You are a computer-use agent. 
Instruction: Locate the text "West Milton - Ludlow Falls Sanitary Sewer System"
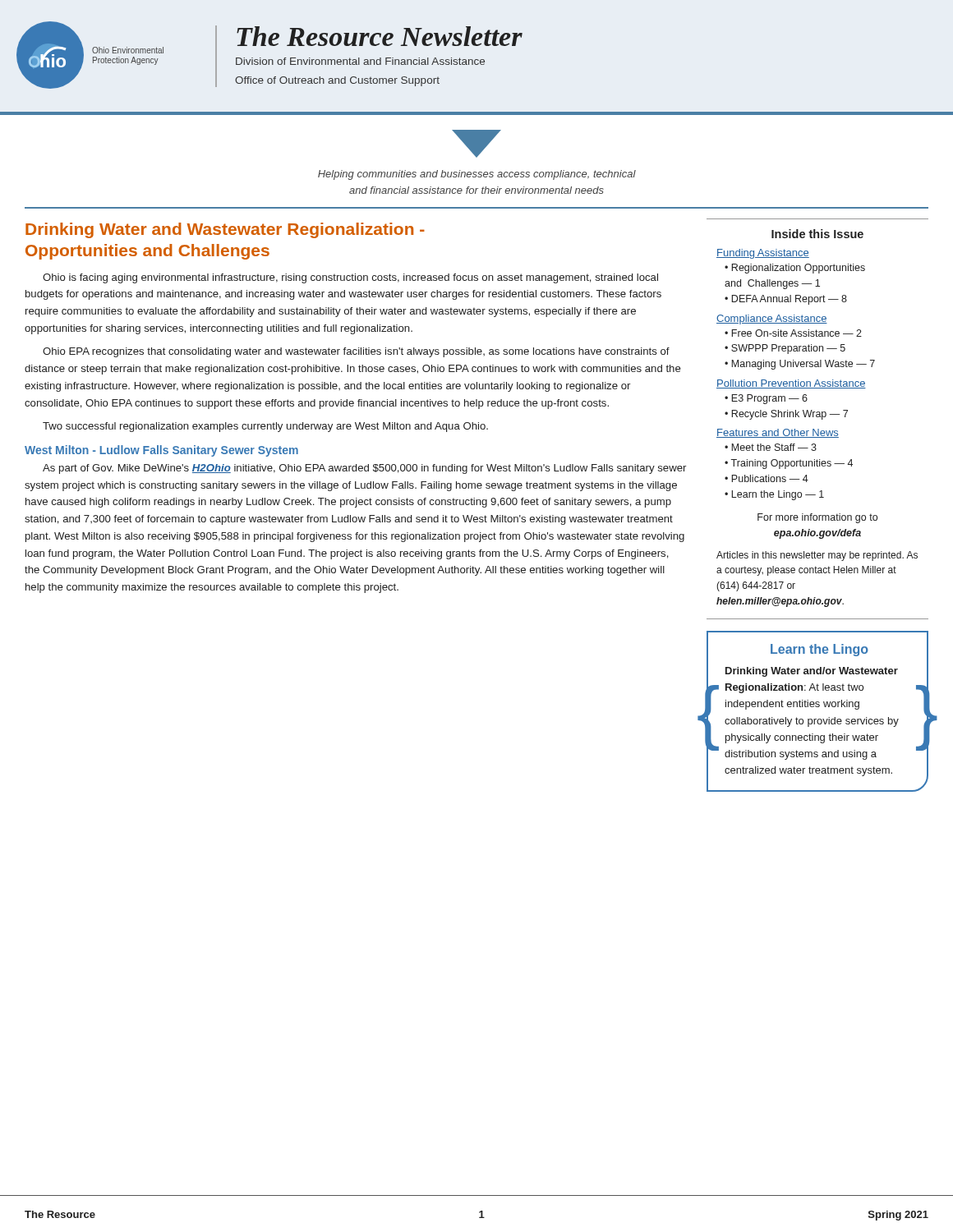pos(162,450)
